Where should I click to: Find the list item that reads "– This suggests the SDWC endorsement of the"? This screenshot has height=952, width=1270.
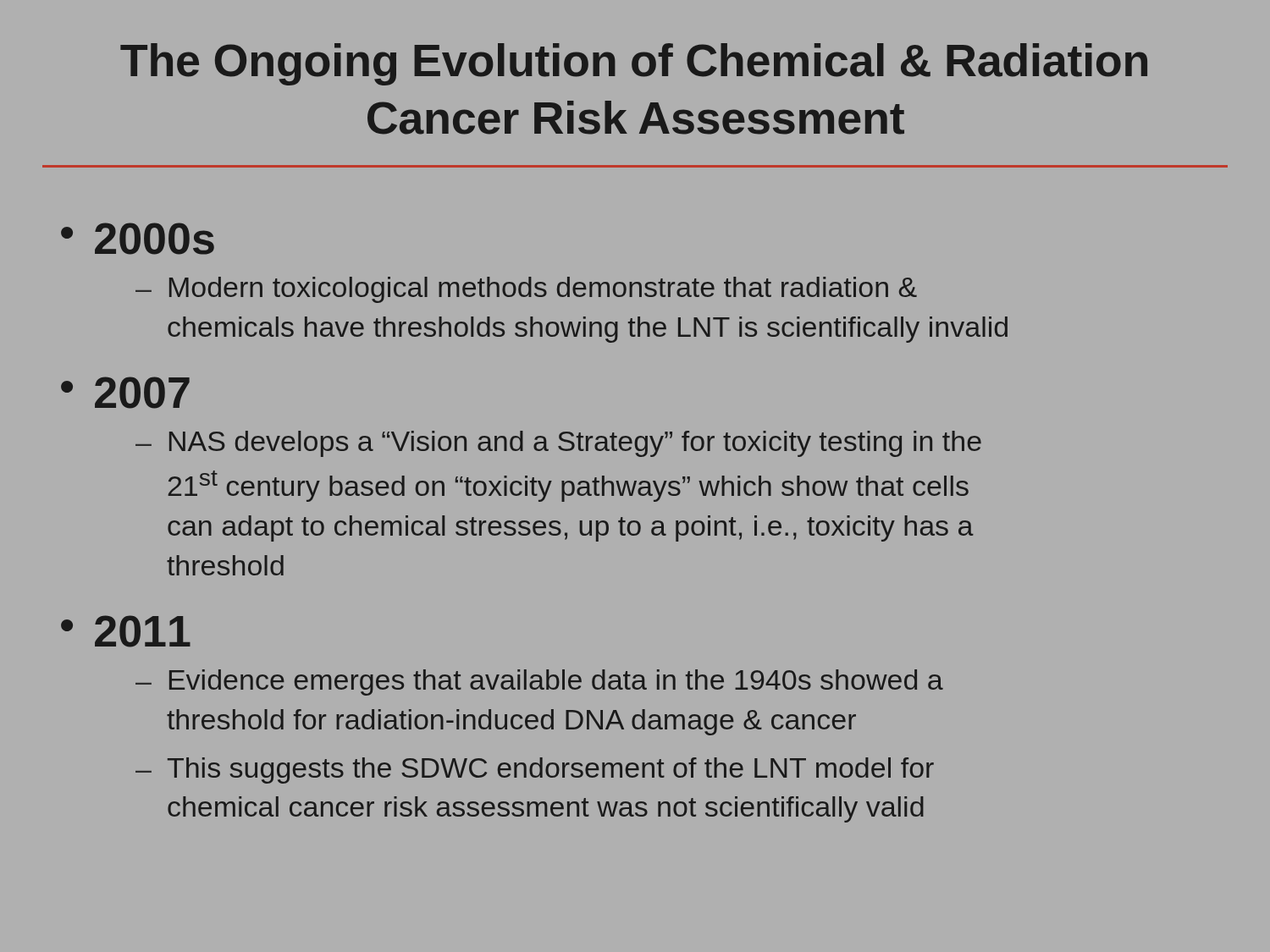535,787
